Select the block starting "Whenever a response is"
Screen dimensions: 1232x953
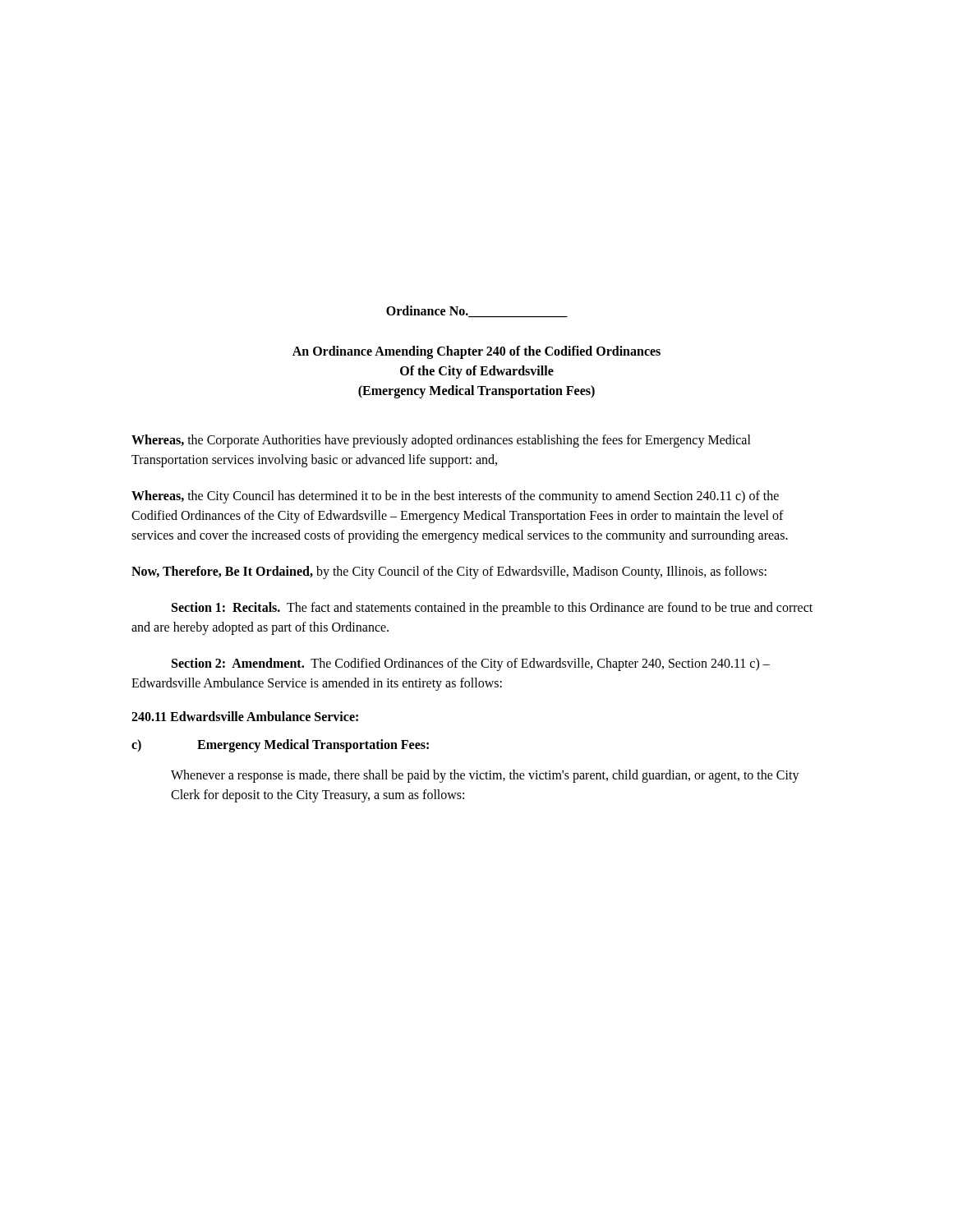pyautogui.click(x=485, y=785)
